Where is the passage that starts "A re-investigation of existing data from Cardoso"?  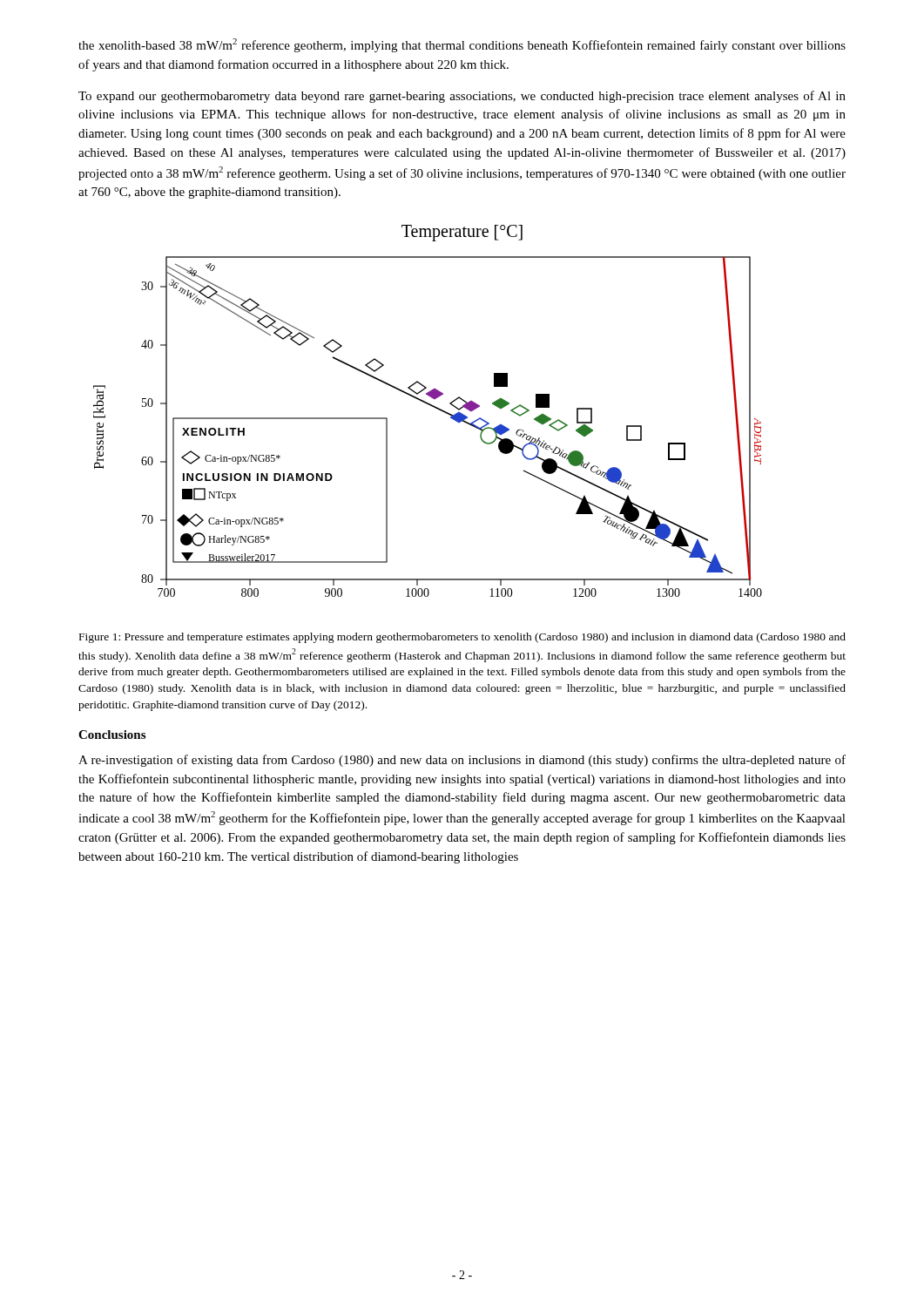(462, 809)
